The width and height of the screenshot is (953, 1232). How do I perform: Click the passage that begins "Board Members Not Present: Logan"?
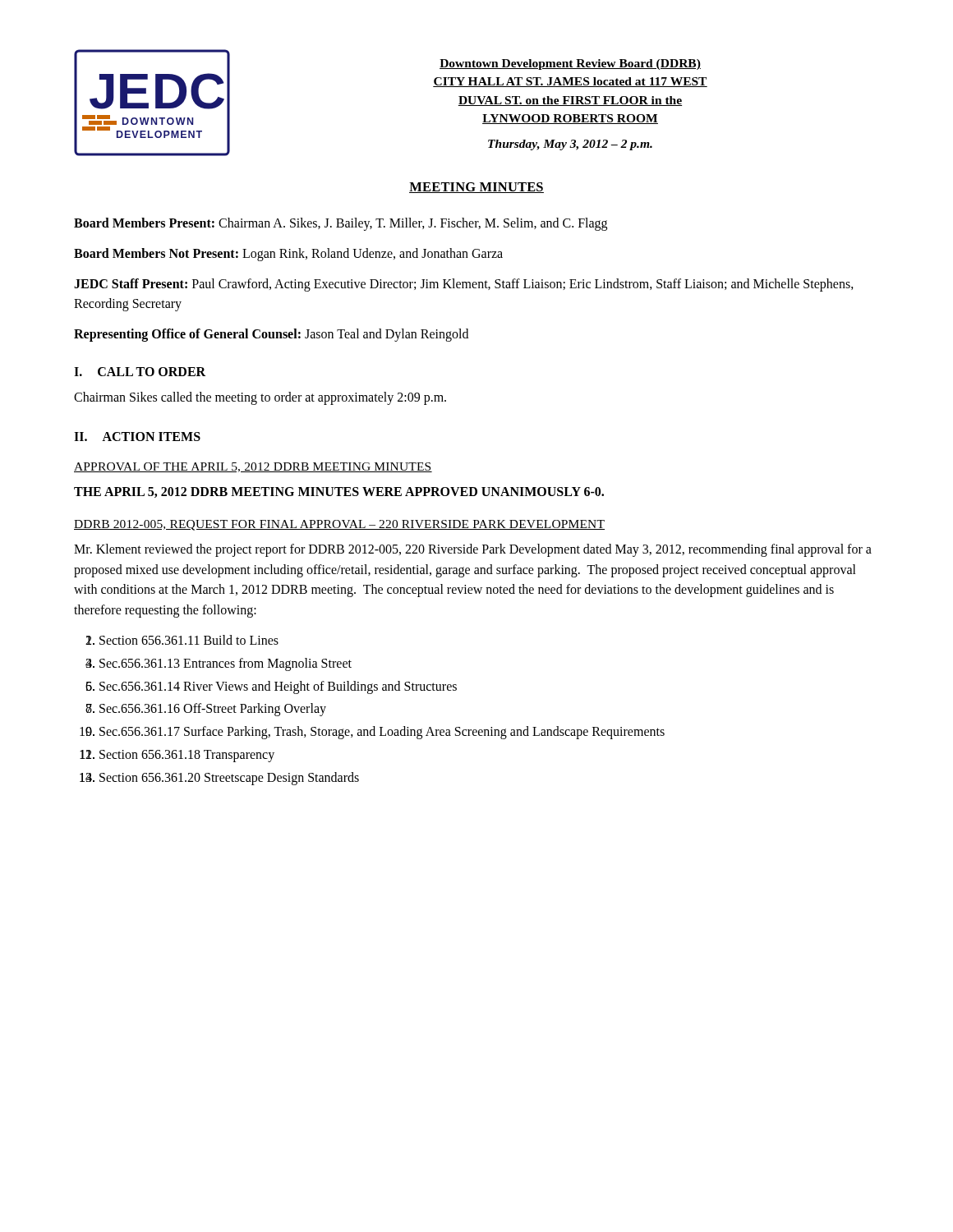pos(288,254)
